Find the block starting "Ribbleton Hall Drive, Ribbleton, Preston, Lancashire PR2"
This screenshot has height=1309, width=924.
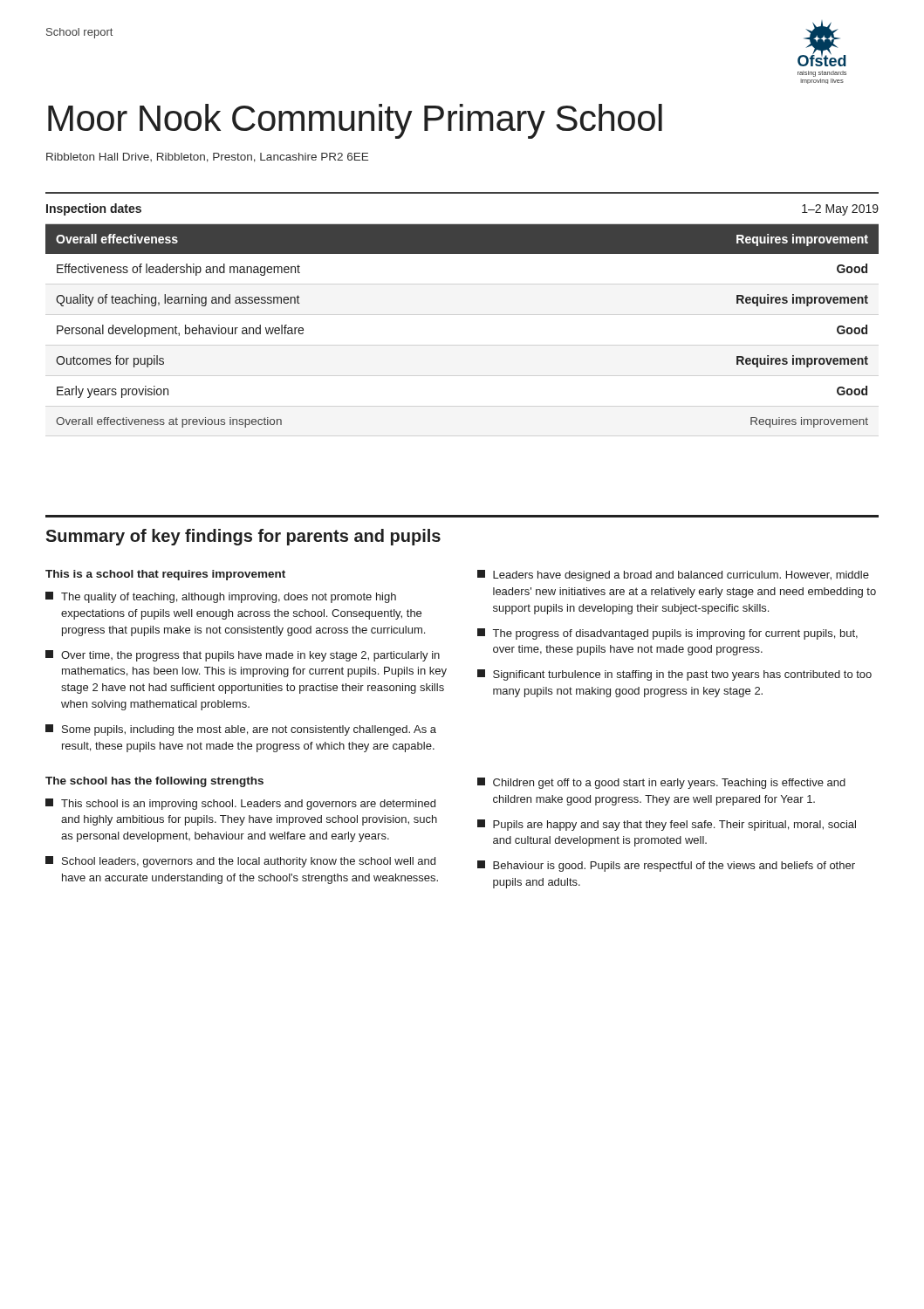point(207,157)
